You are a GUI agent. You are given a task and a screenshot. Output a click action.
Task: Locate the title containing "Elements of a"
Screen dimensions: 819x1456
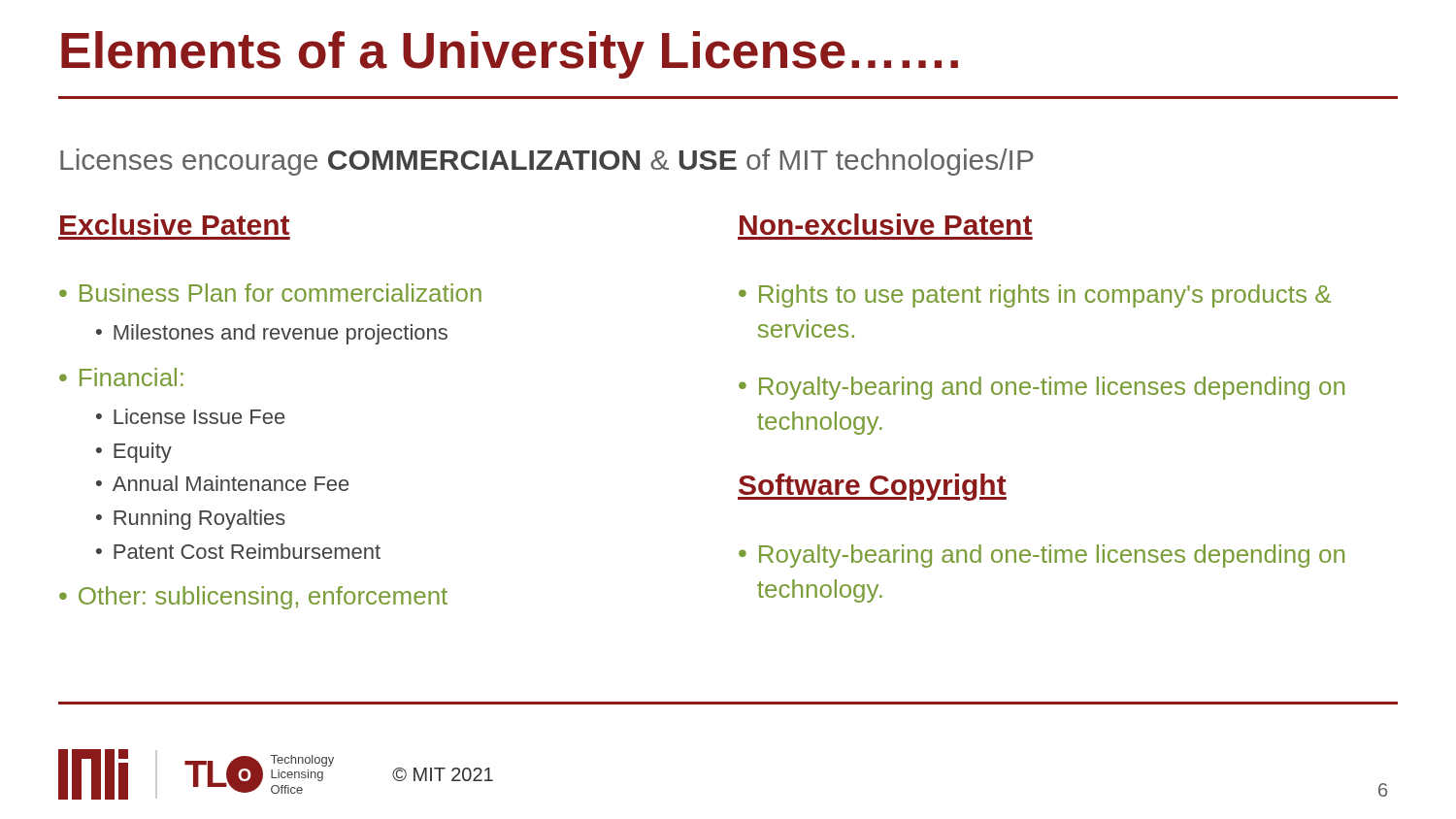coord(728,61)
